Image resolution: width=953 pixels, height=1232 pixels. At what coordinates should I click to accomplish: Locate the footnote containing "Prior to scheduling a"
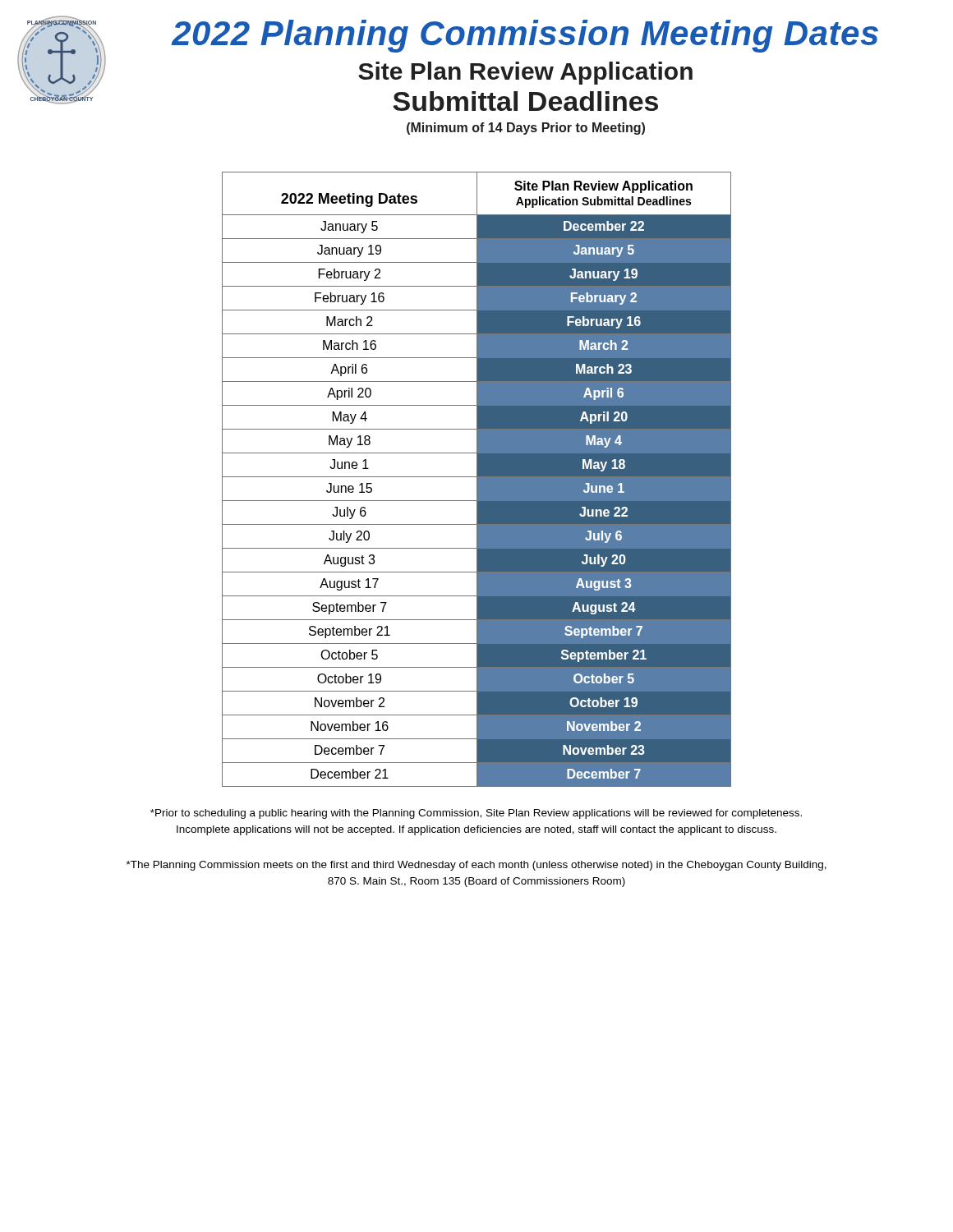(476, 822)
